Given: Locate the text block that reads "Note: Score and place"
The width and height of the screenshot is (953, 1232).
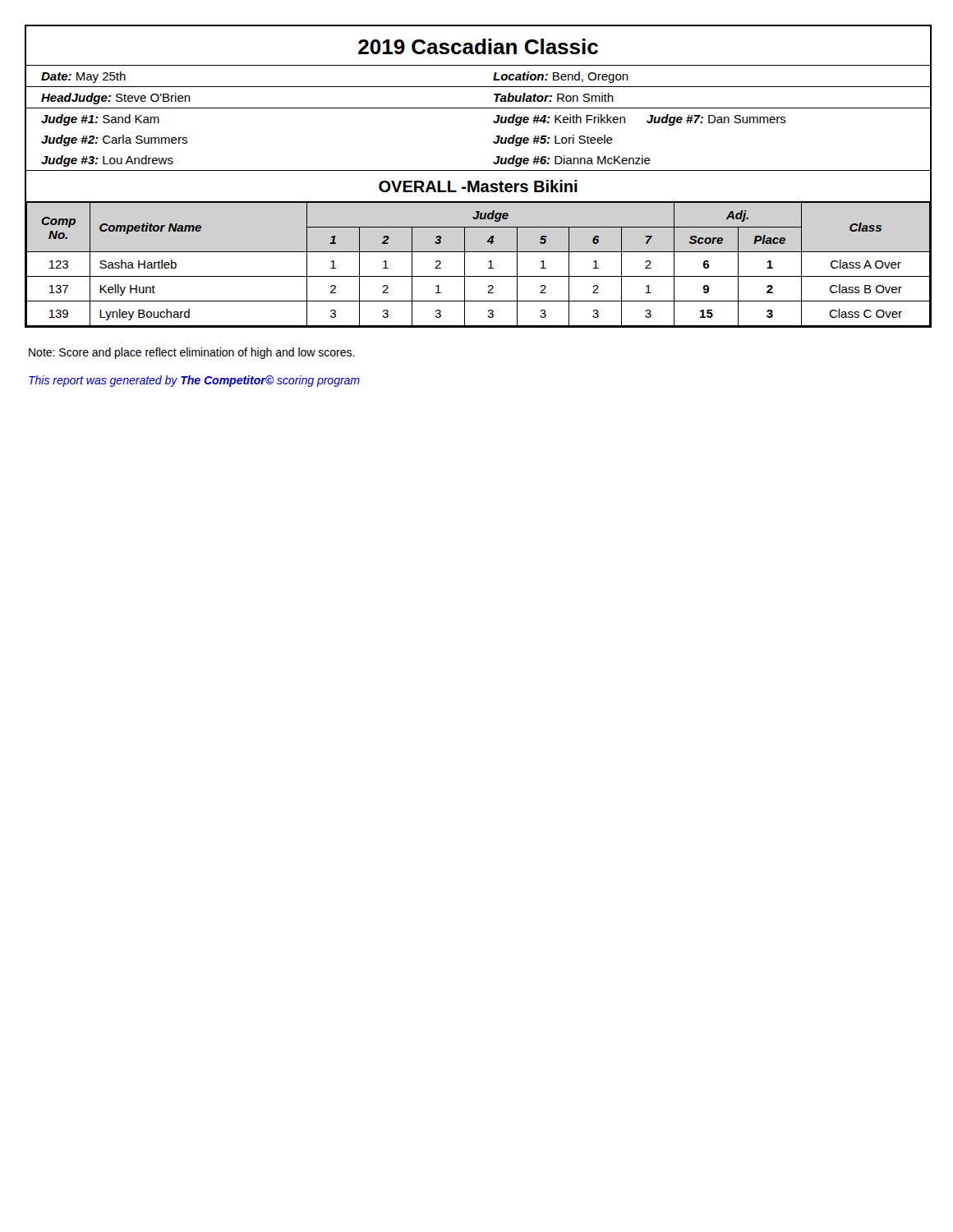Looking at the screenshot, I should tap(192, 352).
